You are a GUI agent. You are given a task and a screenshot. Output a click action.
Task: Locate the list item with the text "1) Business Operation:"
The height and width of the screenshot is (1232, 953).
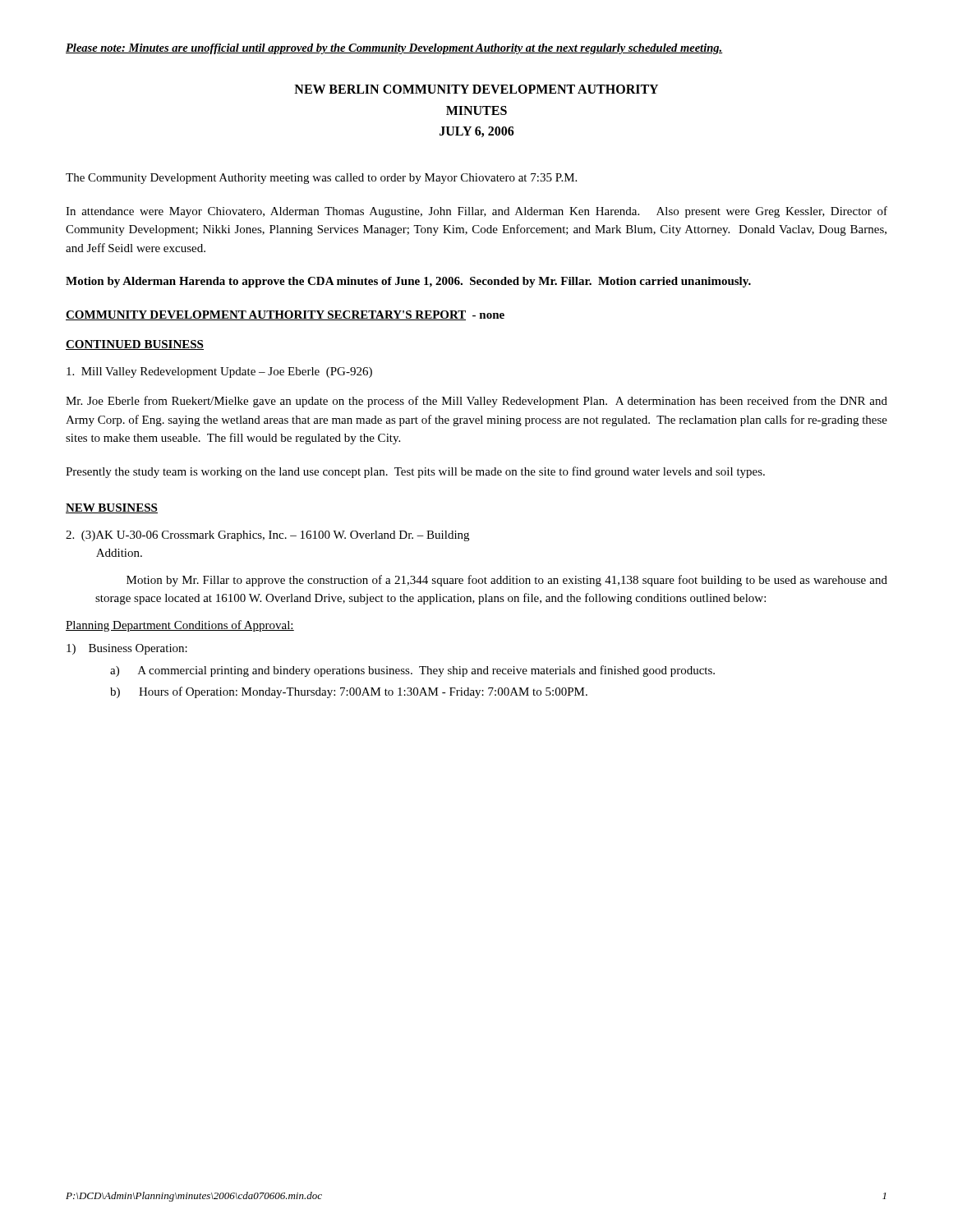127,648
